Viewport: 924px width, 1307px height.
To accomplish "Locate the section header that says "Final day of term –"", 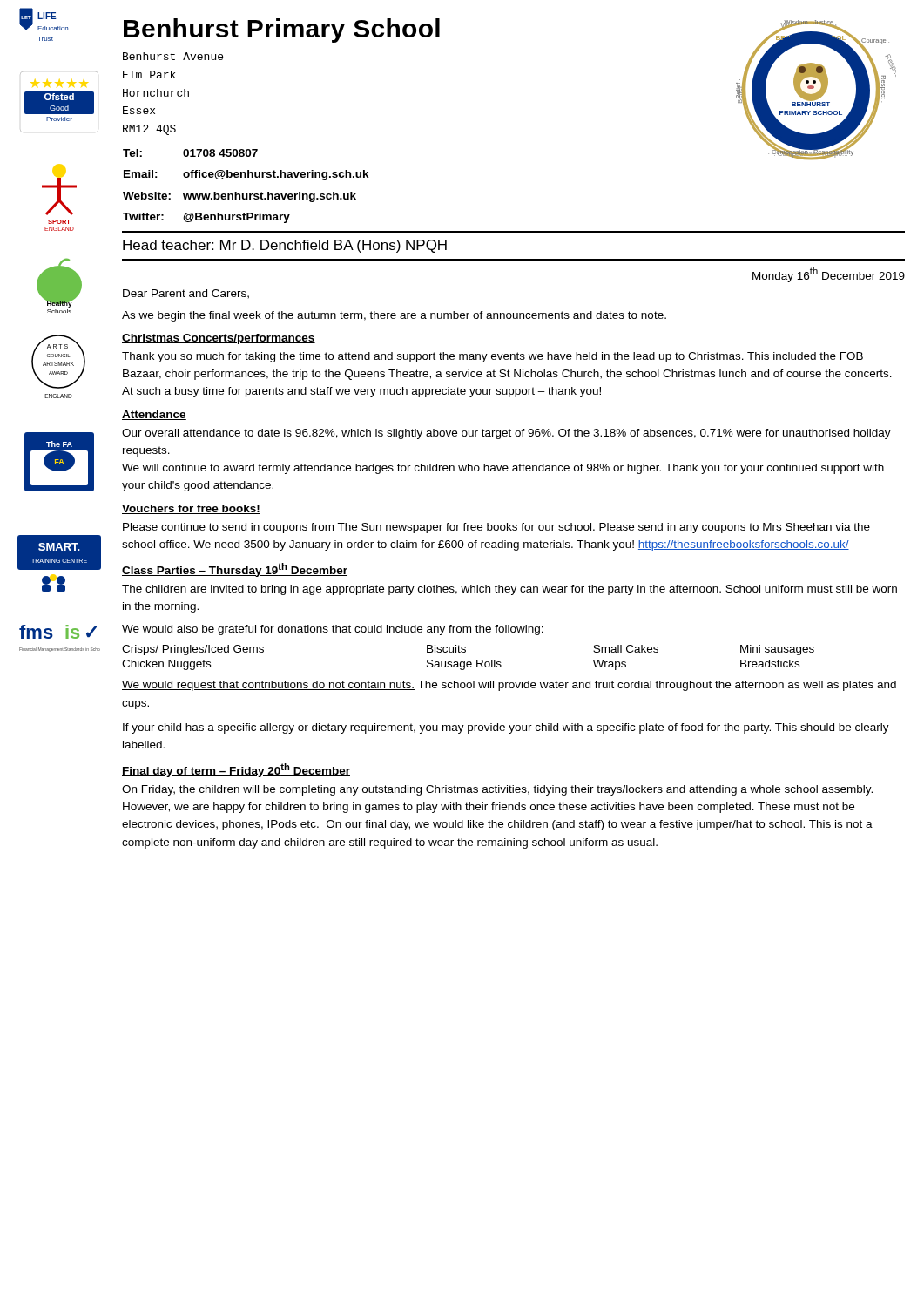I will tap(236, 769).
